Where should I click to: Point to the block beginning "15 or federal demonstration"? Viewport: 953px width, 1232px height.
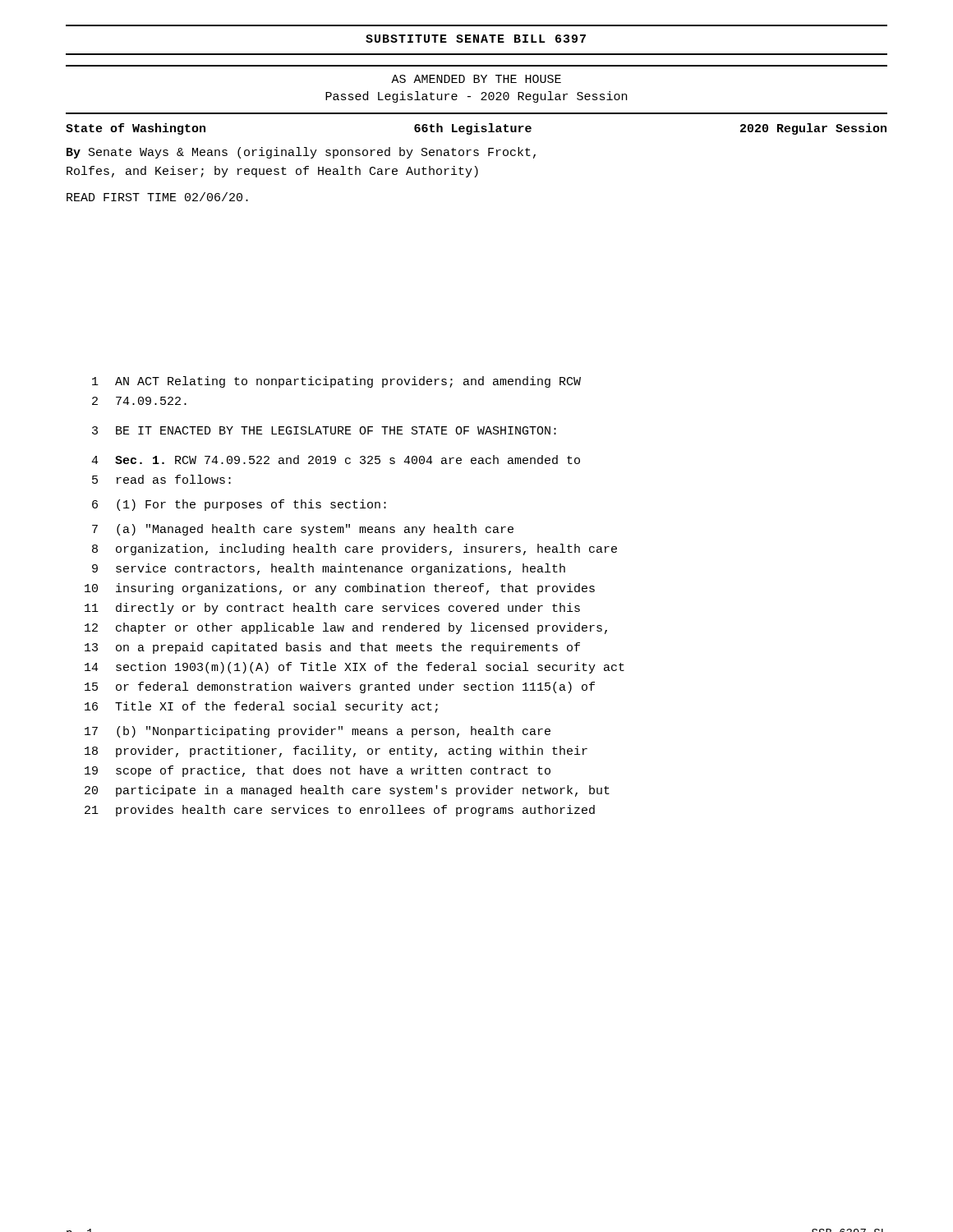476,688
